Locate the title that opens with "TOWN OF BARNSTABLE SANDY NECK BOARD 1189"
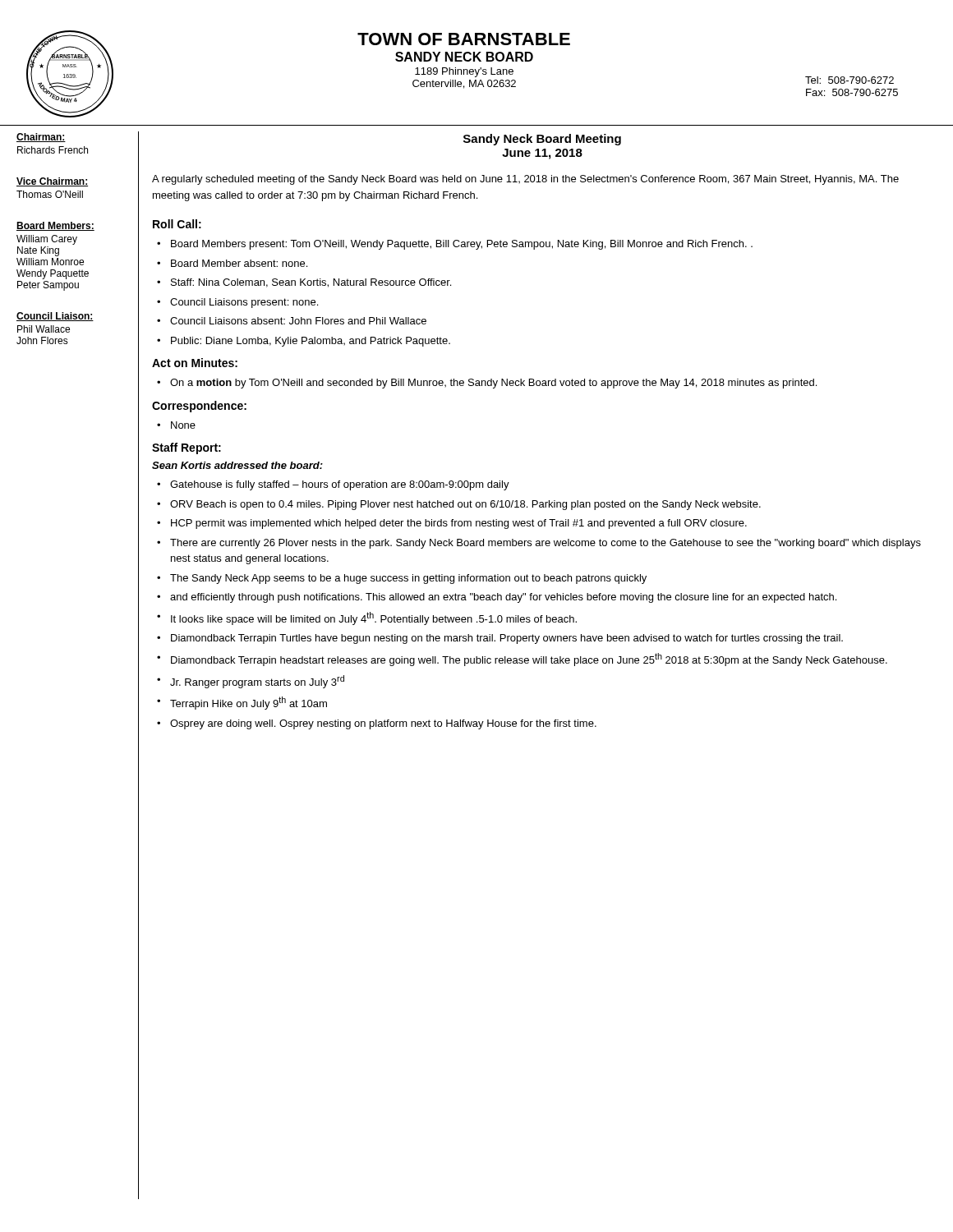The height and width of the screenshot is (1232, 953). click(464, 59)
